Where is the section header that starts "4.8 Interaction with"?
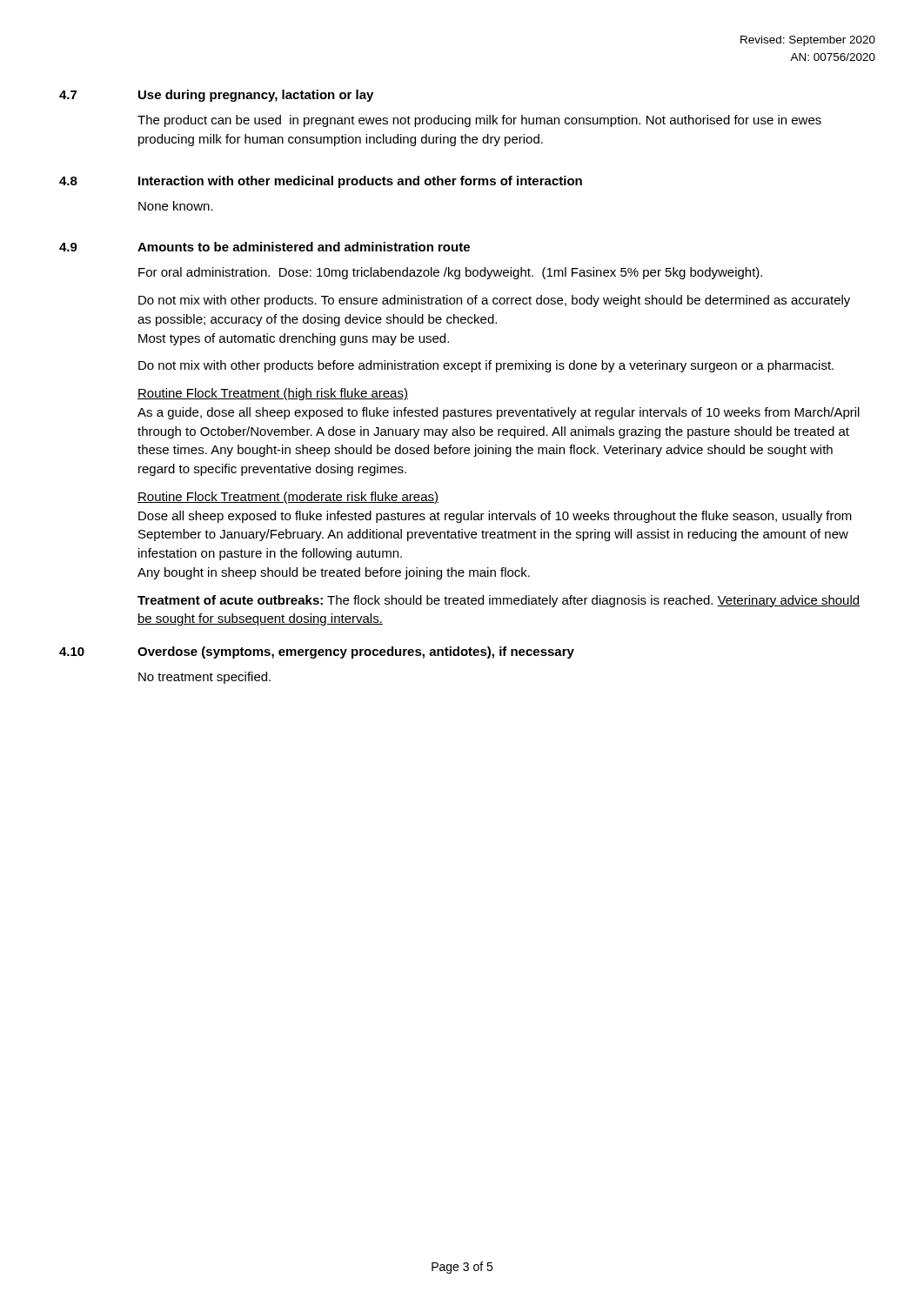Image resolution: width=924 pixels, height=1305 pixels. point(462,180)
